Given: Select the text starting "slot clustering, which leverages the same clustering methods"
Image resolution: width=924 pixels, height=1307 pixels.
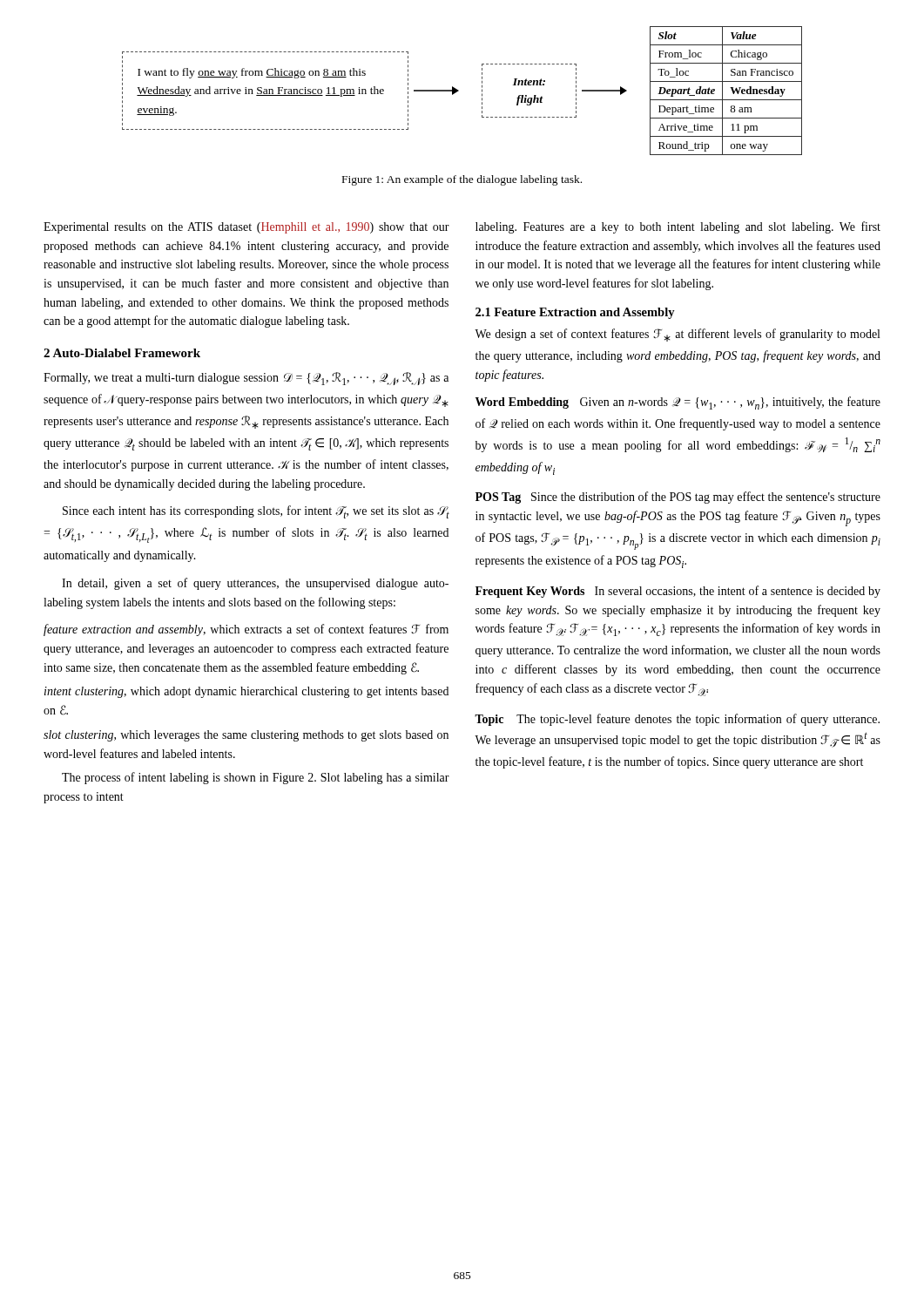Looking at the screenshot, I should point(246,744).
